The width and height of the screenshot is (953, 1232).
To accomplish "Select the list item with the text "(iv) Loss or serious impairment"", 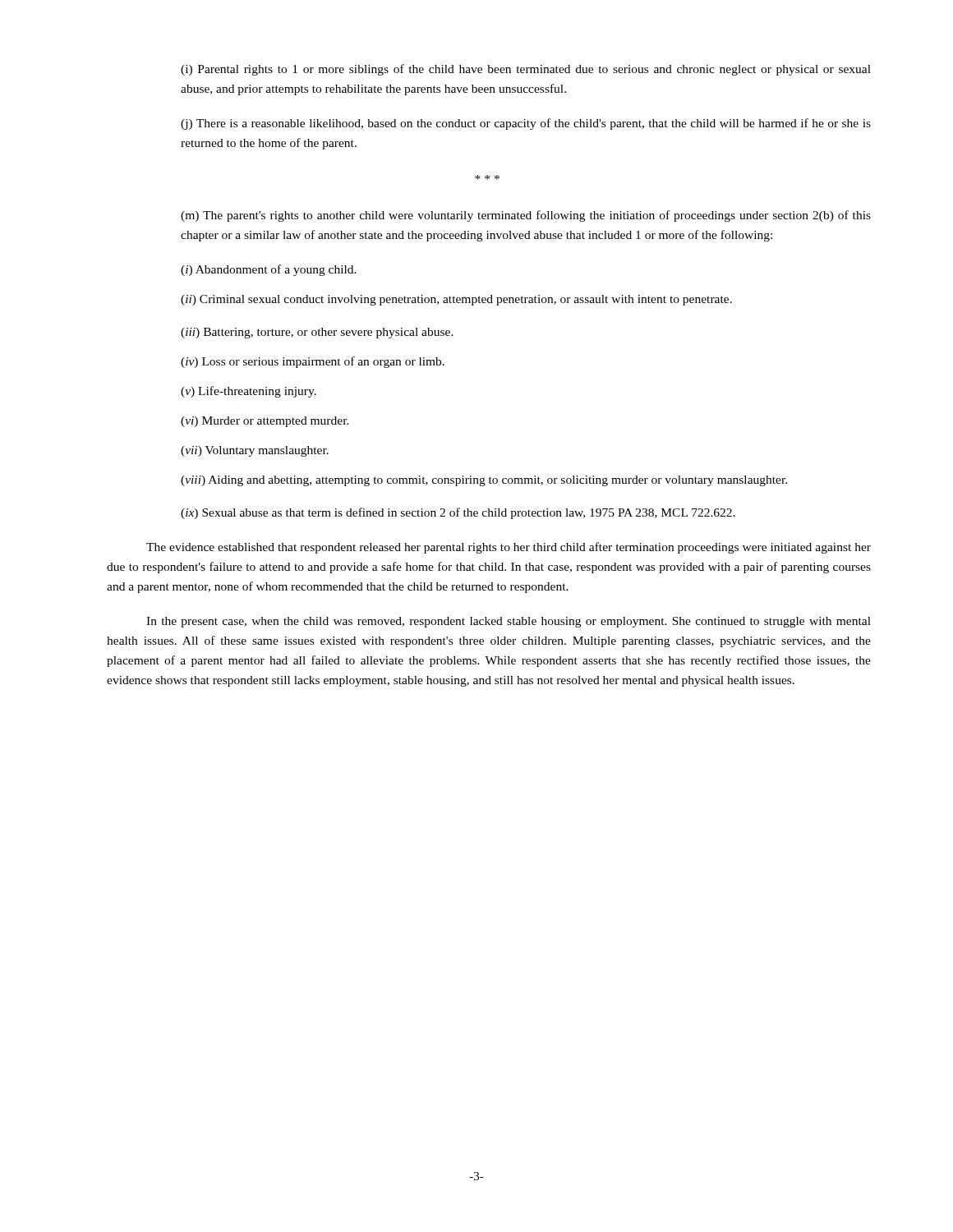I will click(x=313, y=361).
